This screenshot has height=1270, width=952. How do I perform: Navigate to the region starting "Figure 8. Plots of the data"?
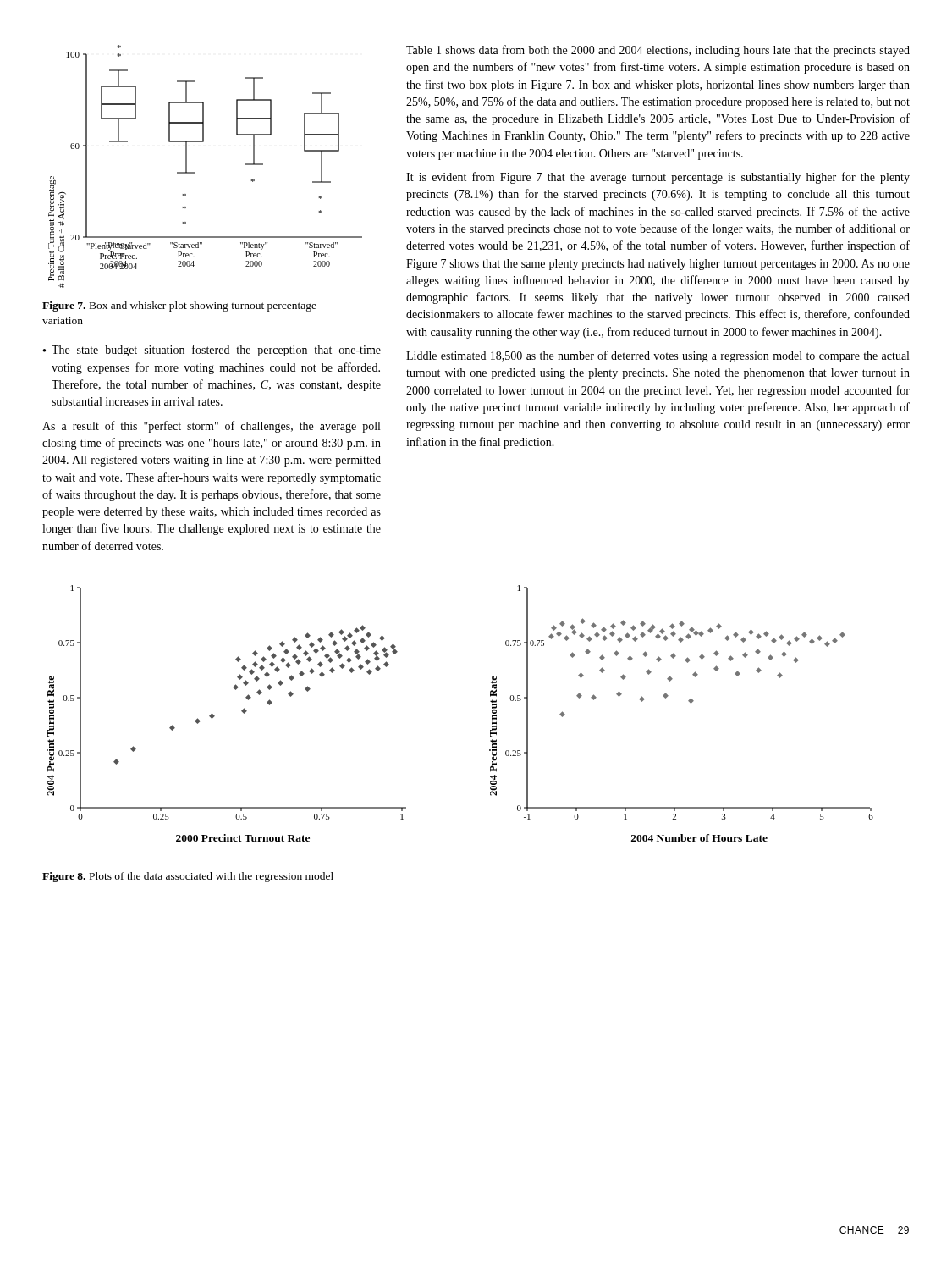pos(188,876)
